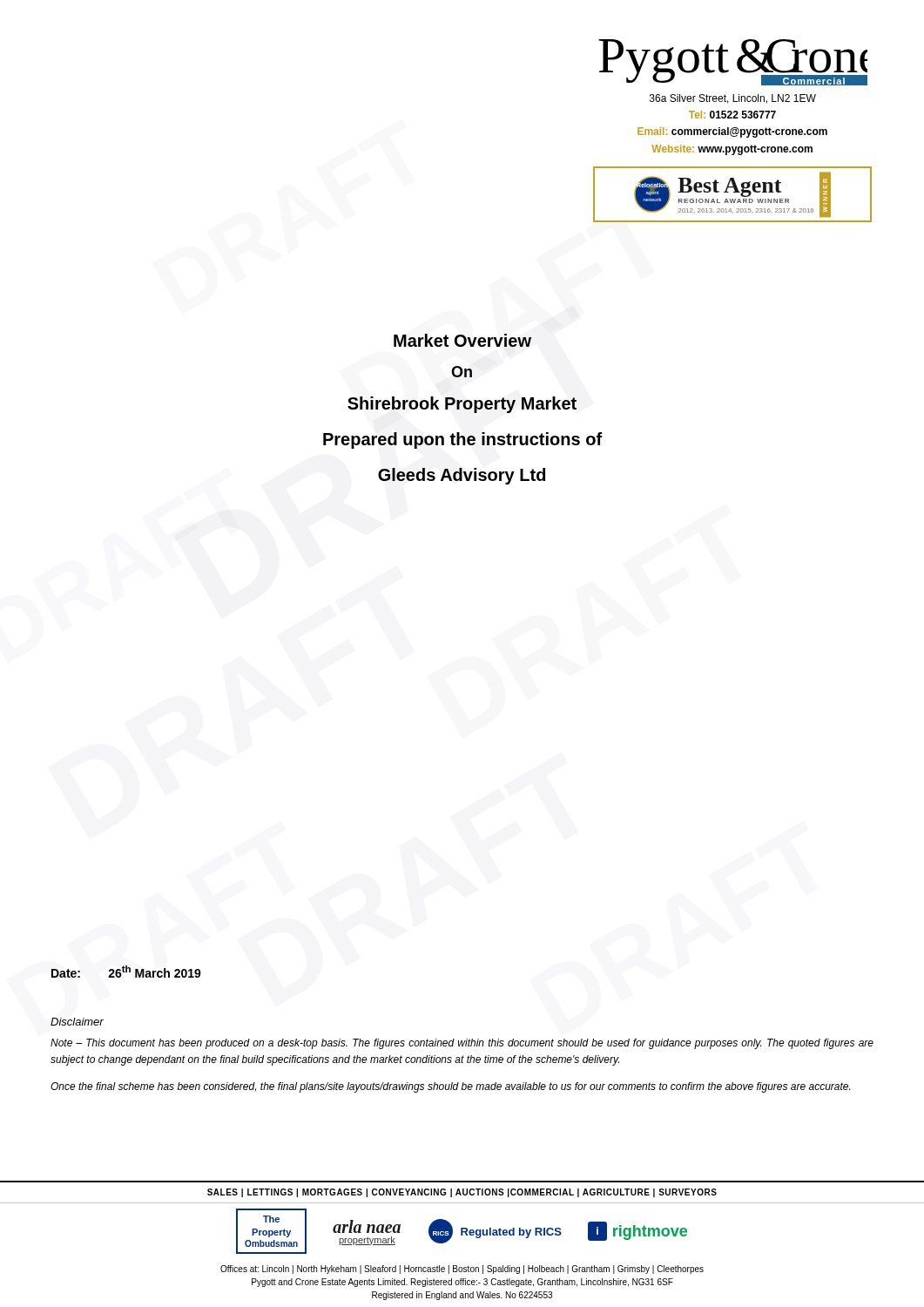Where does it say "Shirebrook Property Market"?
Screen dimensions: 1307x924
[x=462, y=403]
